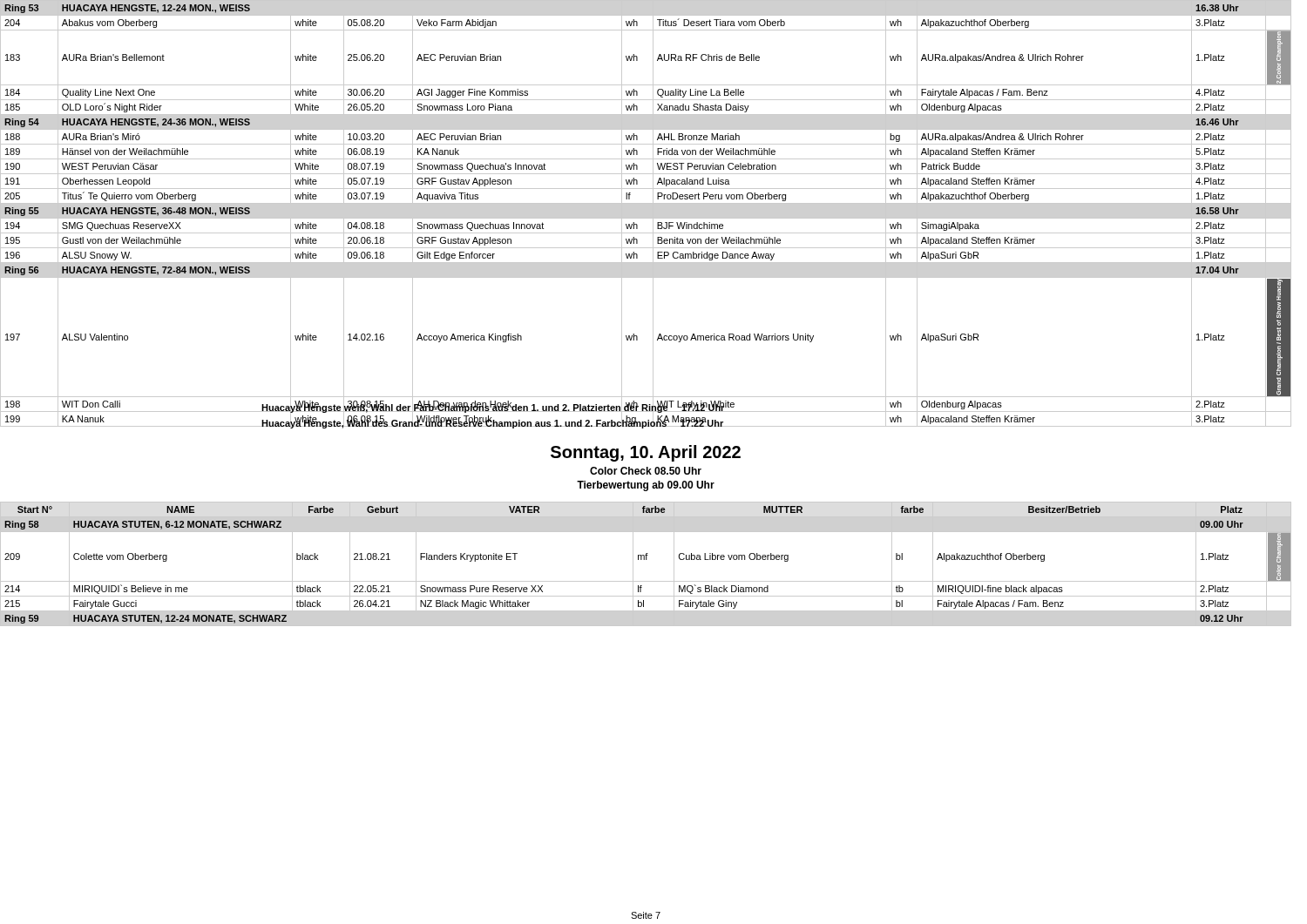Click on the element starting "Huacaya Hengste, Wahl"

tap(492, 423)
